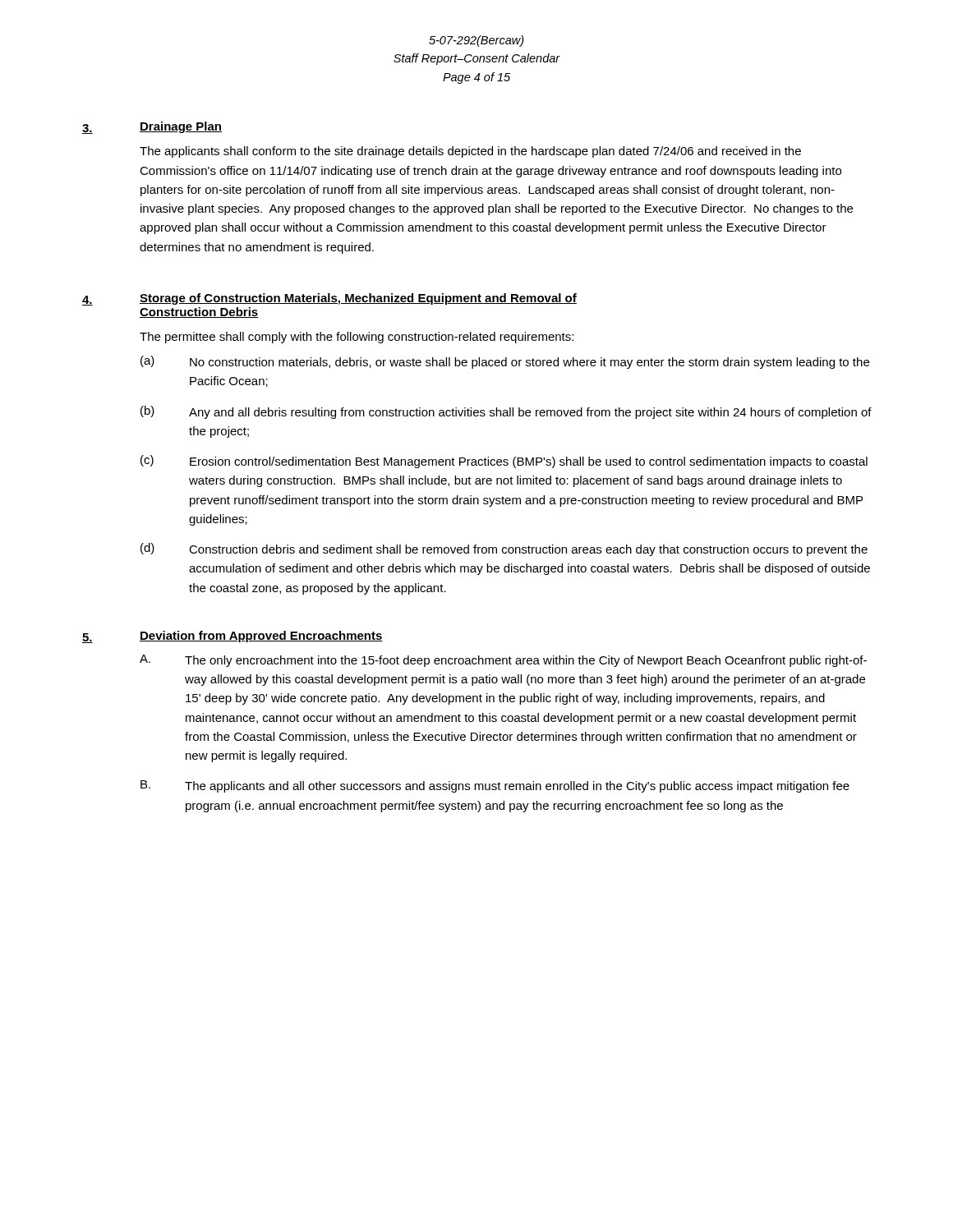Find the text starting "B. The applicants"

[509, 796]
